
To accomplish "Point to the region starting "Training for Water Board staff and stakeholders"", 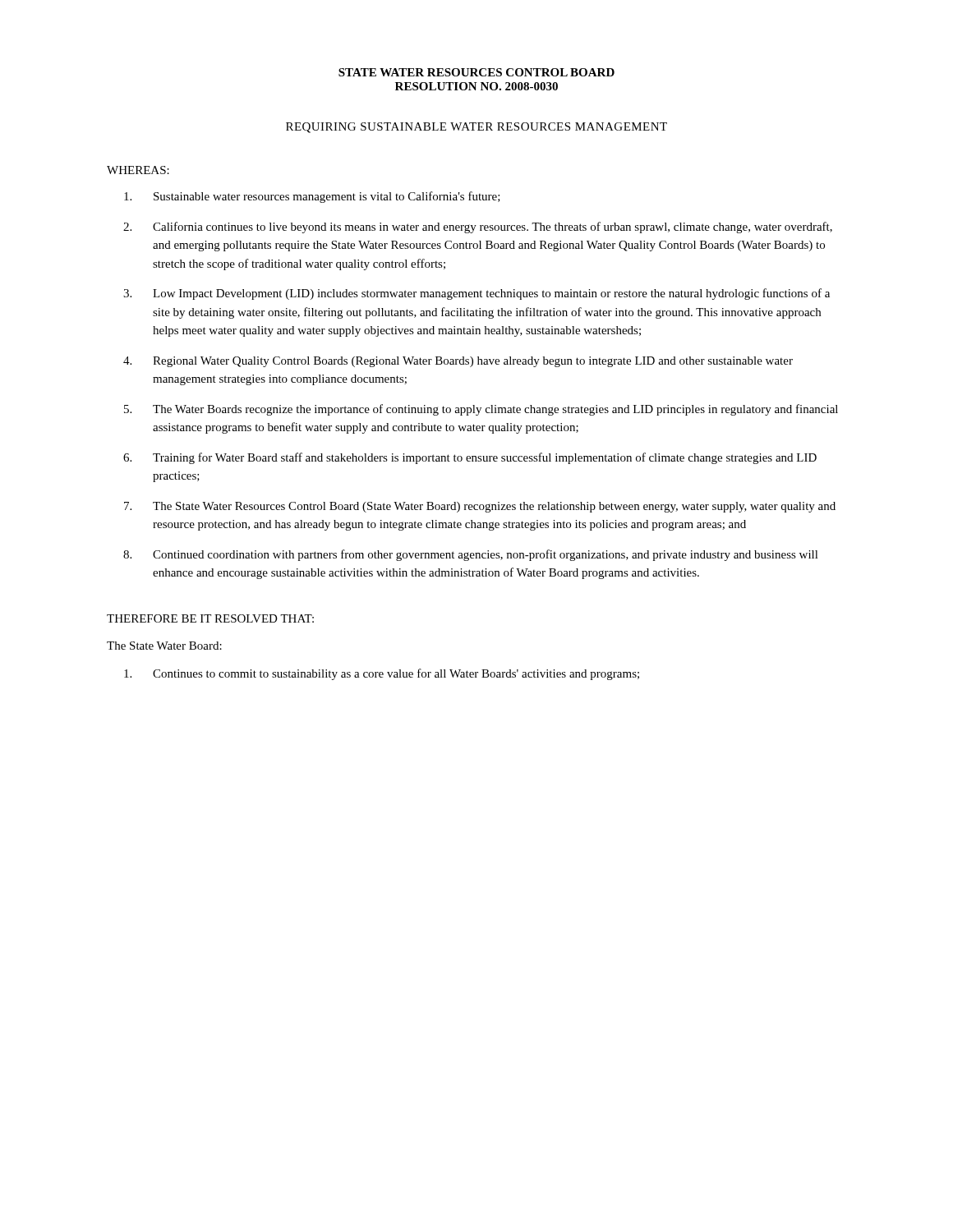I will click(x=499, y=467).
